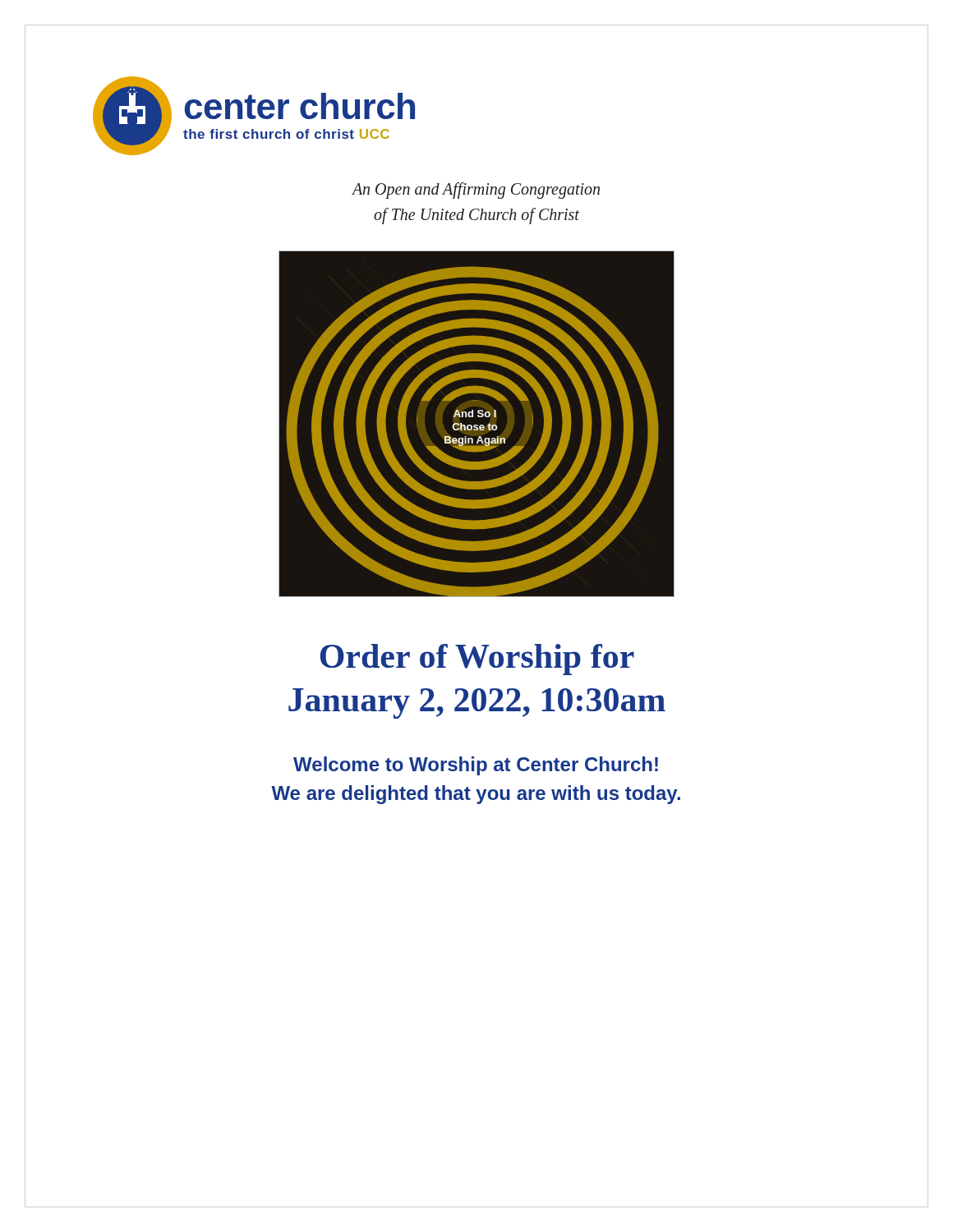Select the text block with the text "Welcome to Worship"
Viewport: 953px width, 1232px height.
pos(476,779)
